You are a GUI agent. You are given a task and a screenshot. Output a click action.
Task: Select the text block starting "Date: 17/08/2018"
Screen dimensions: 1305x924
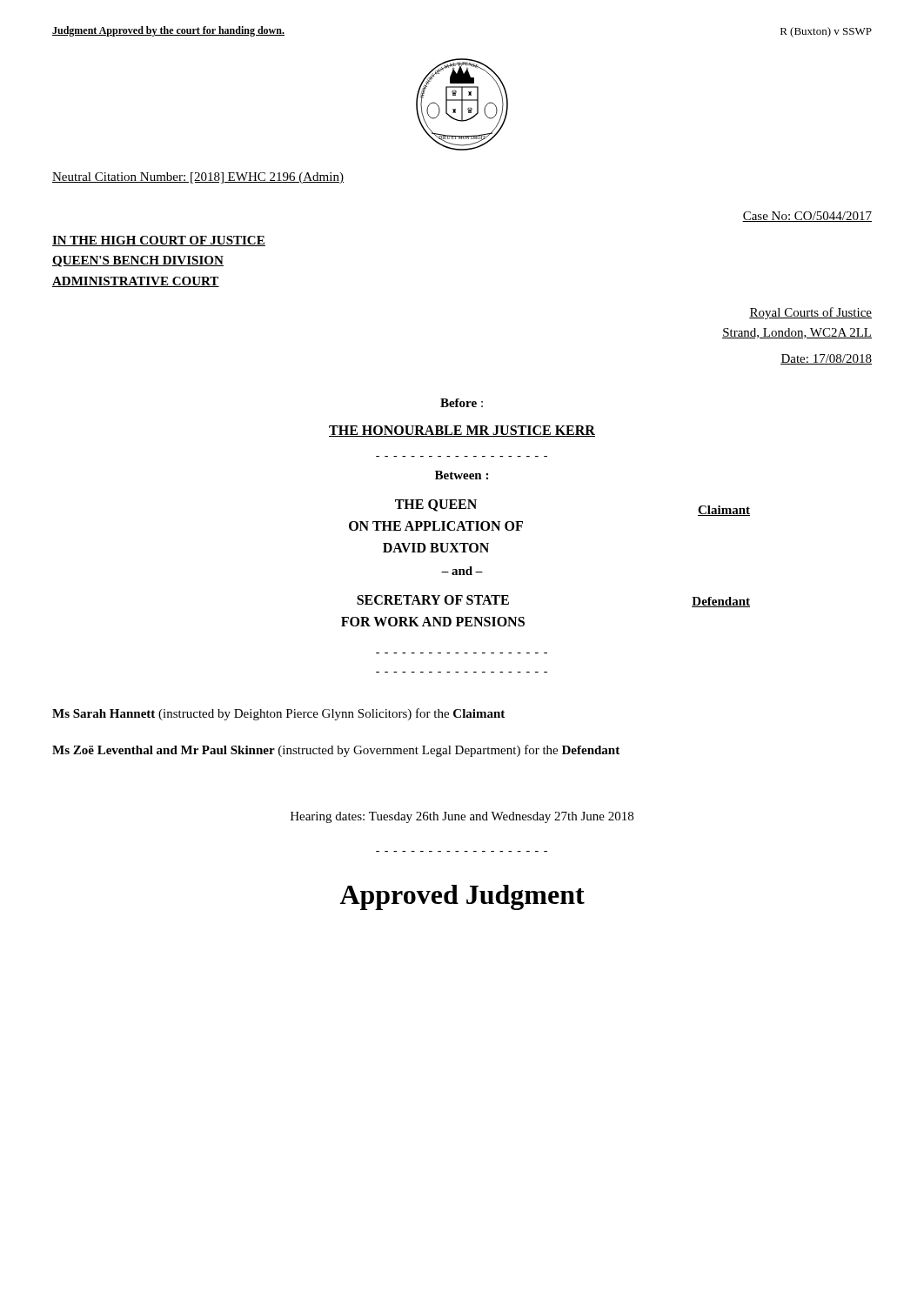(826, 358)
